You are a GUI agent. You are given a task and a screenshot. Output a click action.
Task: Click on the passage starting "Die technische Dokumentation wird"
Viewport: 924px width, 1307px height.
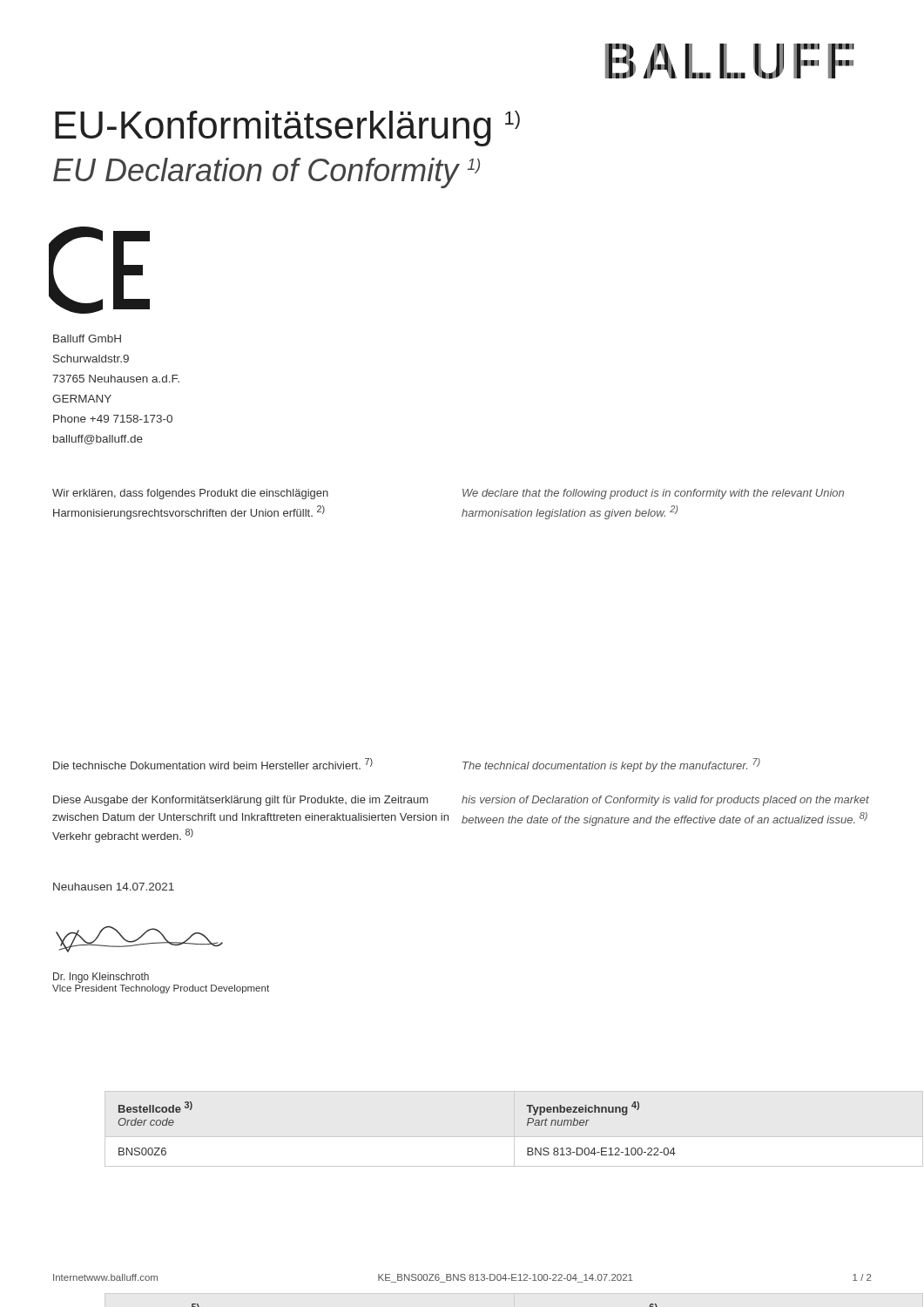pyautogui.click(x=213, y=764)
